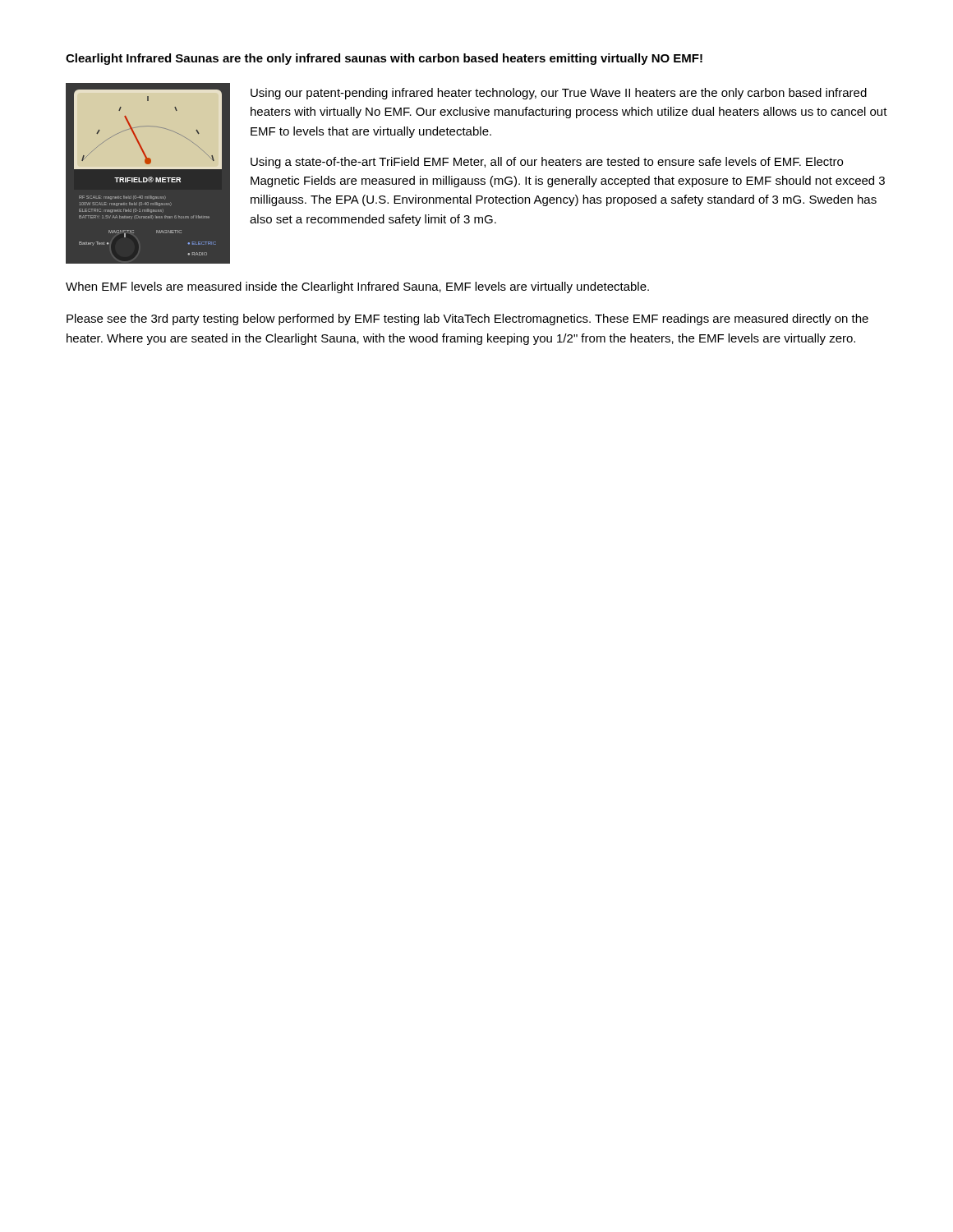Locate the photo
Viewport: 953px width, 1232px height.
click(x=148, y=173)
